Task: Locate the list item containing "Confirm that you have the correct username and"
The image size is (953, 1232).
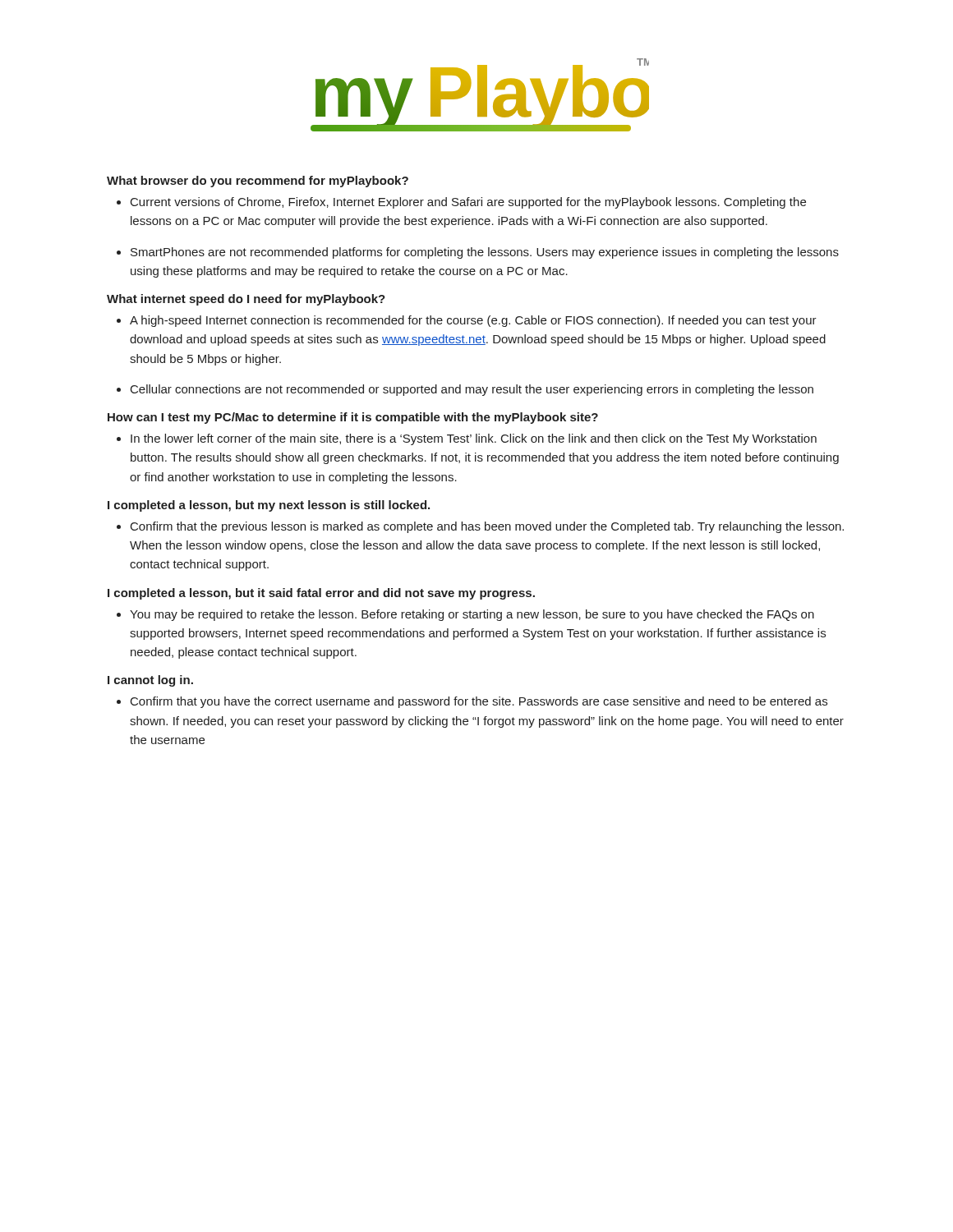Action: tap(487, 720)
